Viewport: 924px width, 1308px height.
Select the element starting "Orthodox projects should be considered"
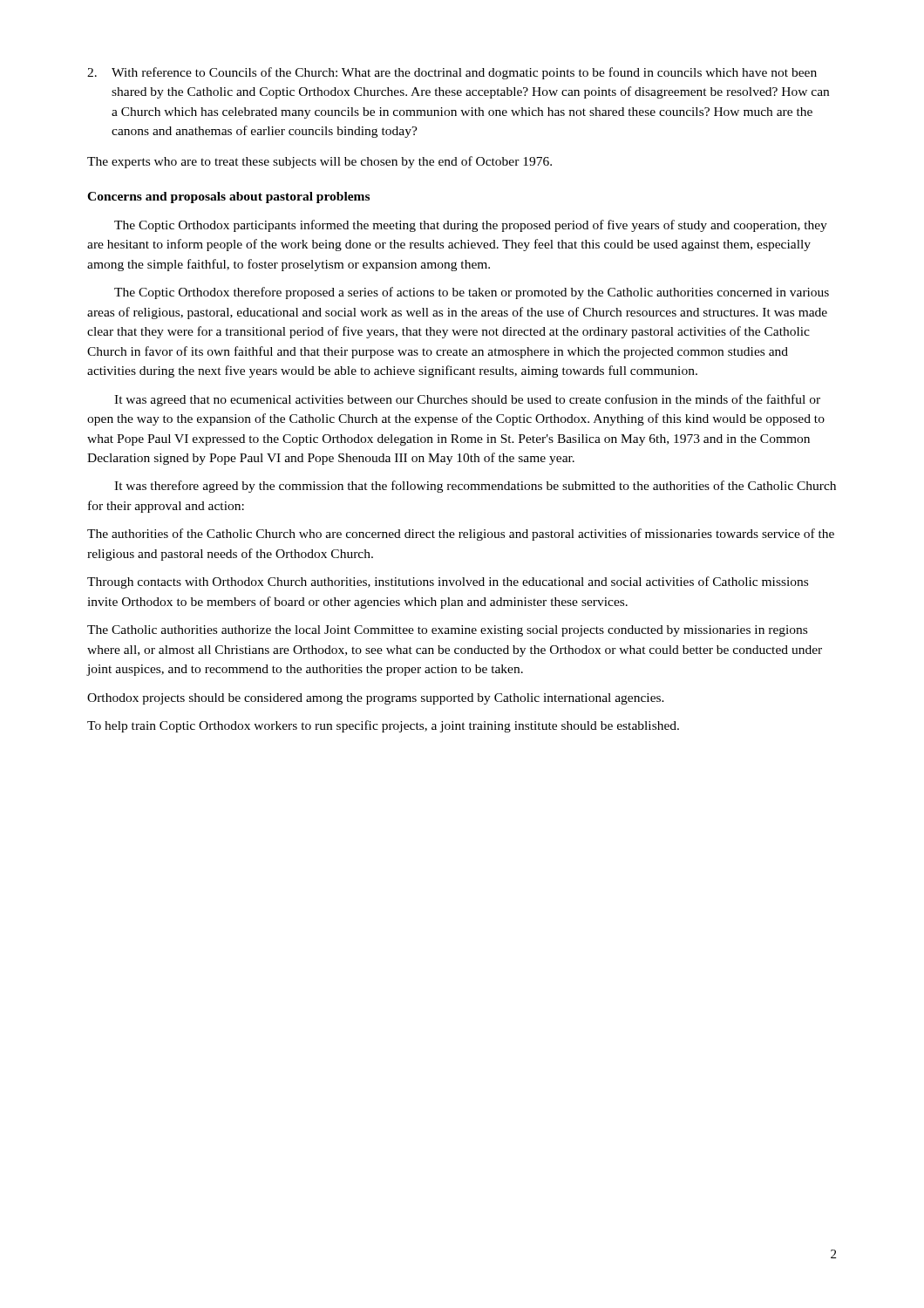click(376, 697)
